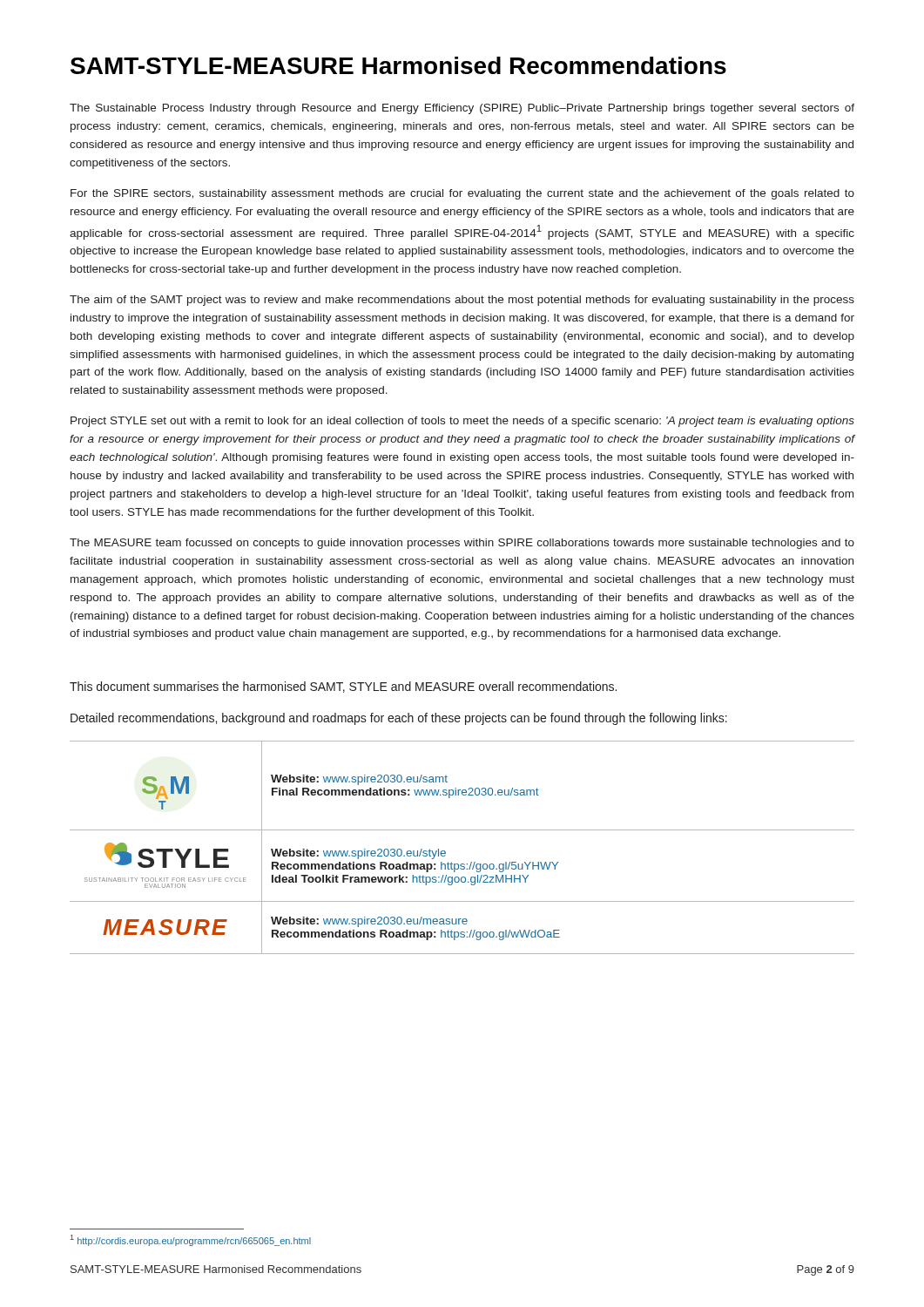The image size is (924, 1307).
Task: Where is the passage that starts "Detailed recommendations, background and roadmaps for each of"?
Action: coord(399,718)
